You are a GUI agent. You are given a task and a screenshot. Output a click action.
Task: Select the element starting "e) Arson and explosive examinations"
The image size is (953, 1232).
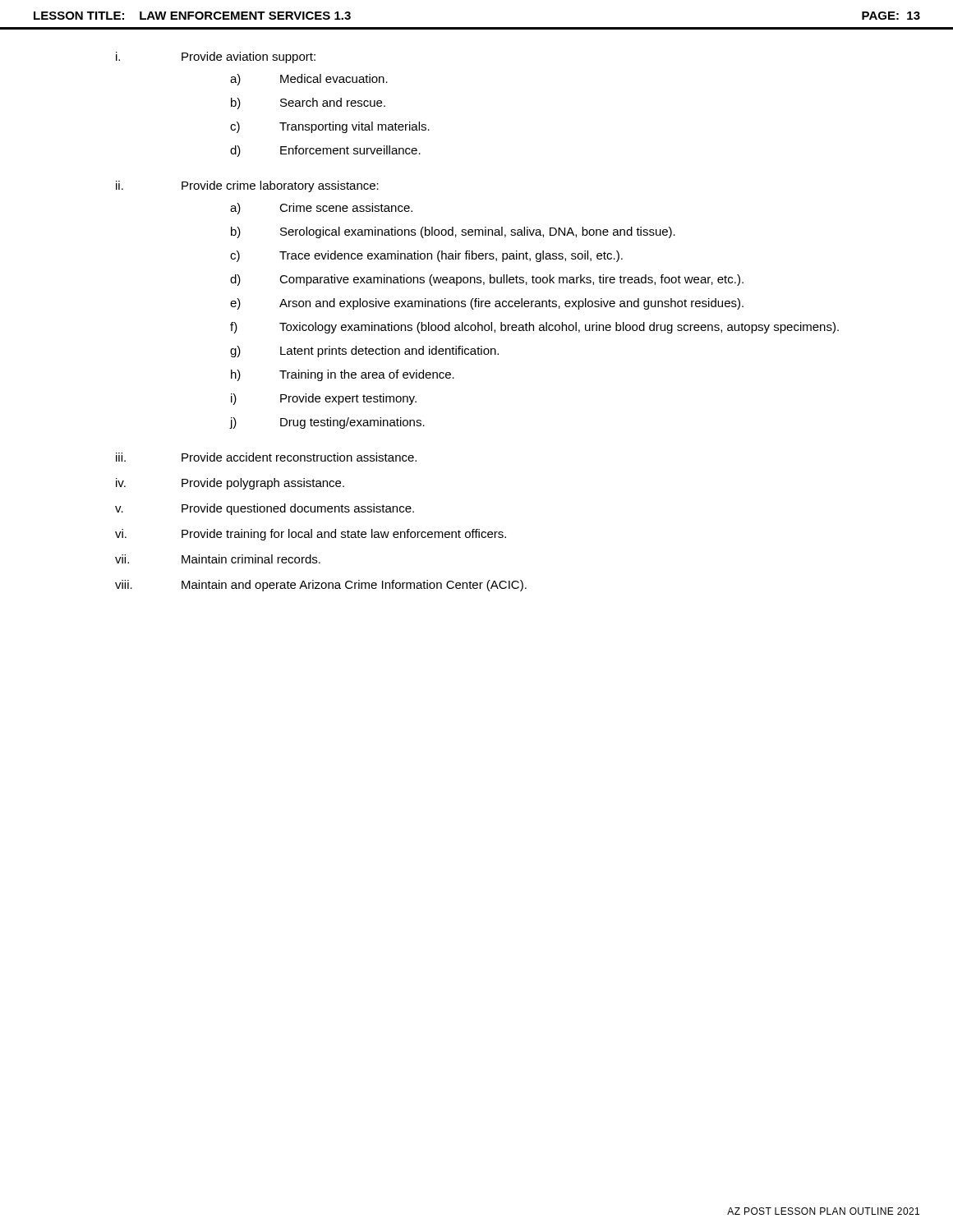tap(550, 303)
